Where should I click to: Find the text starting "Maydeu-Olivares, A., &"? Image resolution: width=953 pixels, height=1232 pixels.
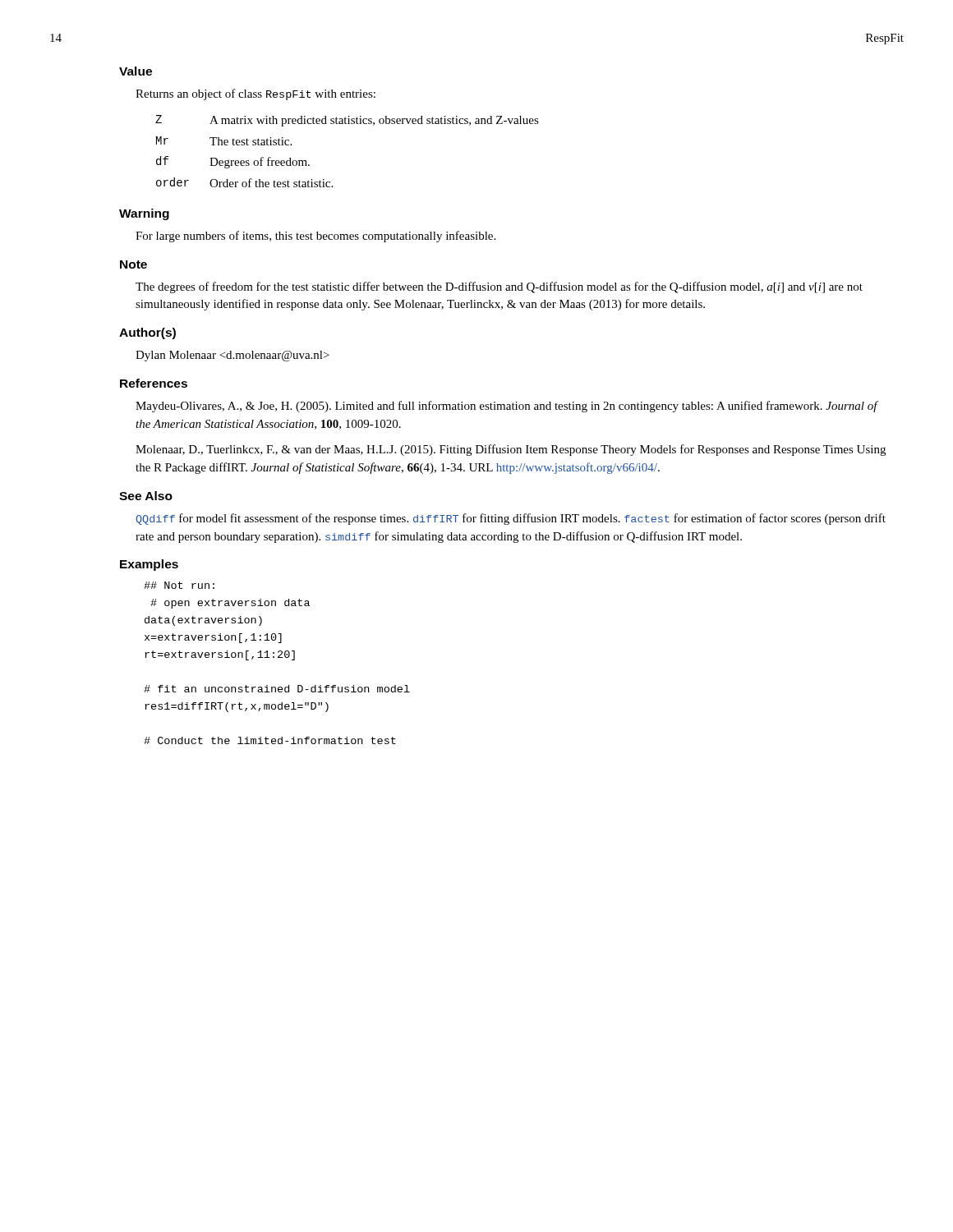coord(506,414)
